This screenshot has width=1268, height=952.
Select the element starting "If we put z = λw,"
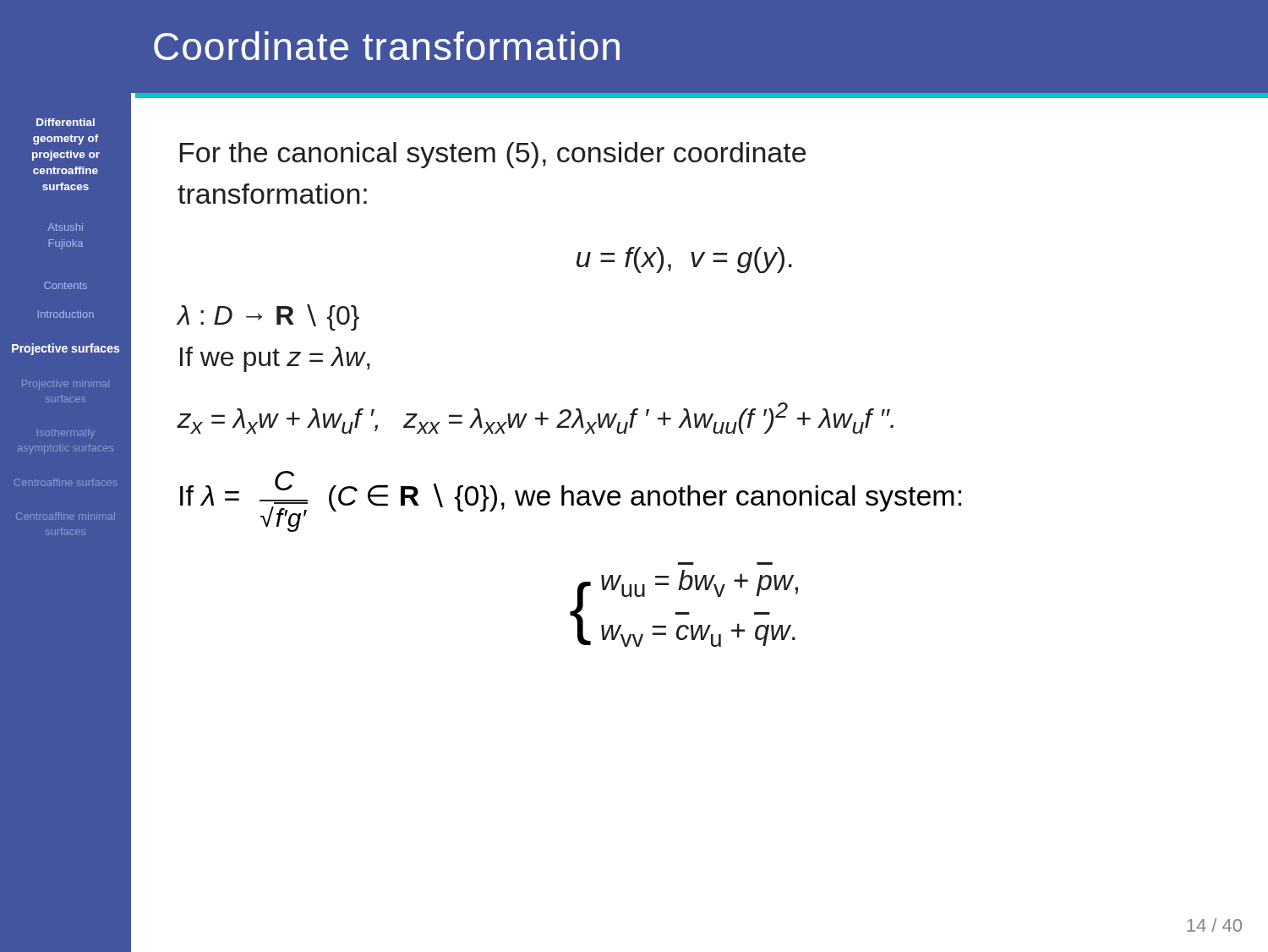(275, 356)
